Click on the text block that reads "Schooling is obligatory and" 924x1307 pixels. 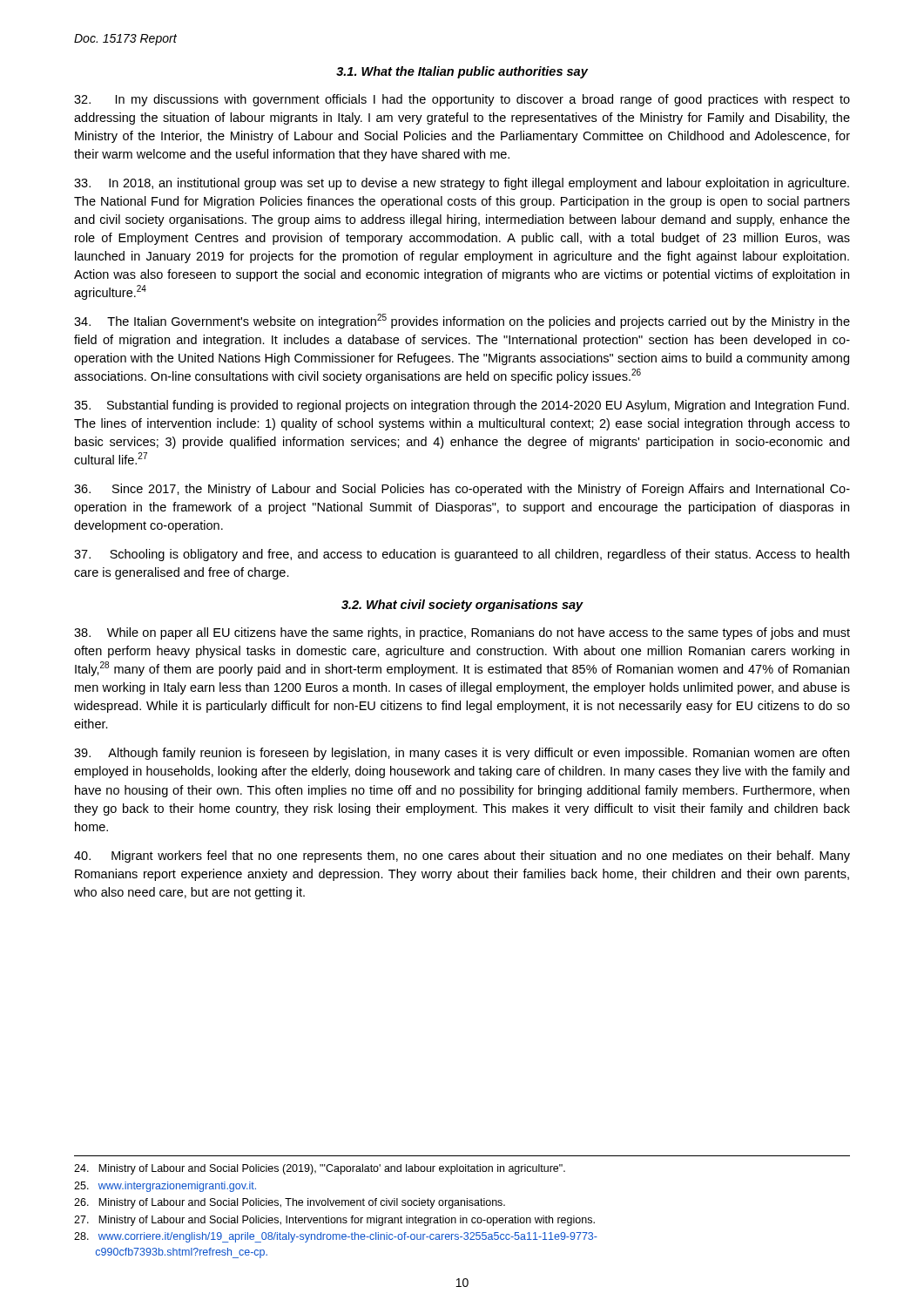(x=462, y=564)
